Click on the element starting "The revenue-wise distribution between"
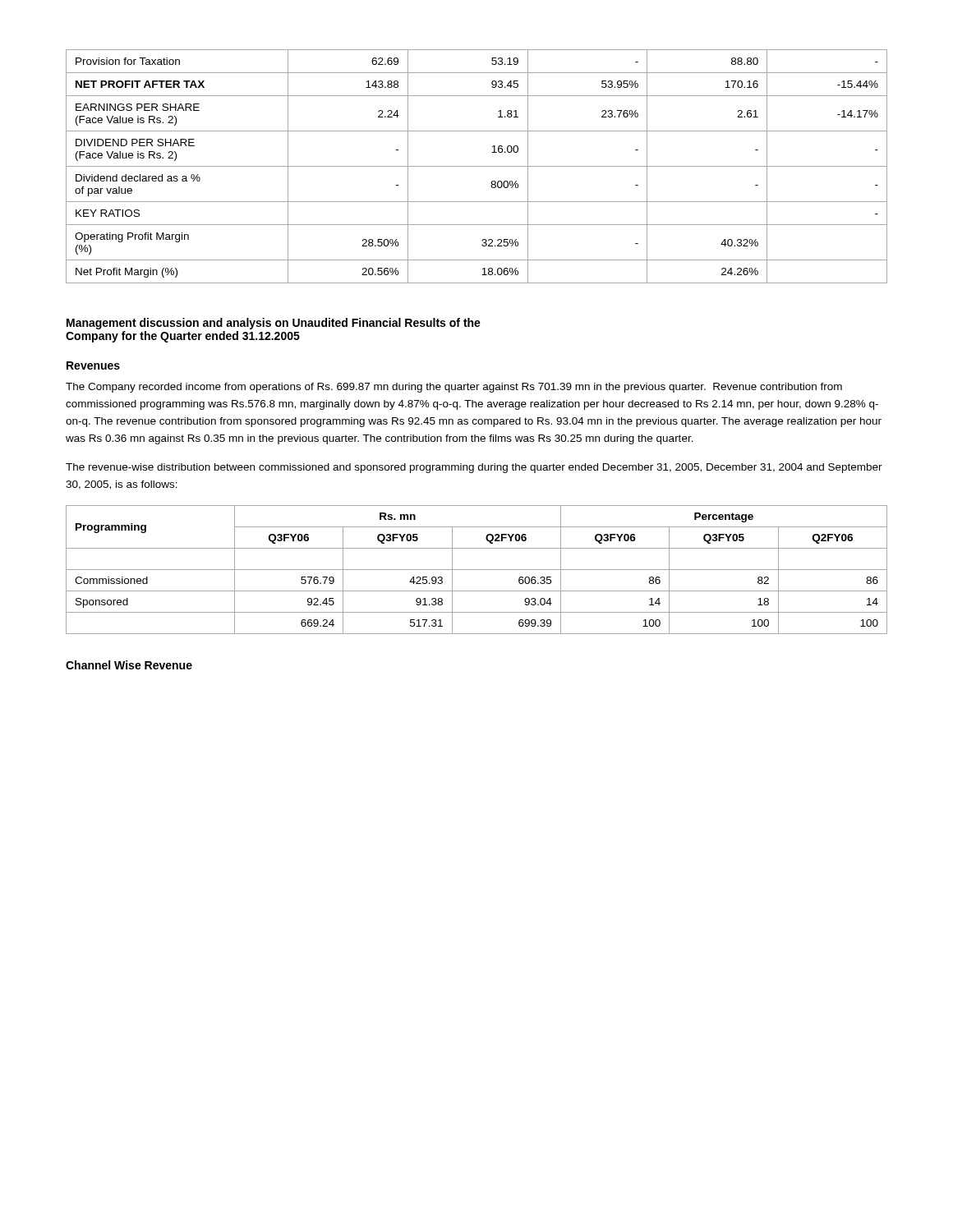 [x=474, y=475]
